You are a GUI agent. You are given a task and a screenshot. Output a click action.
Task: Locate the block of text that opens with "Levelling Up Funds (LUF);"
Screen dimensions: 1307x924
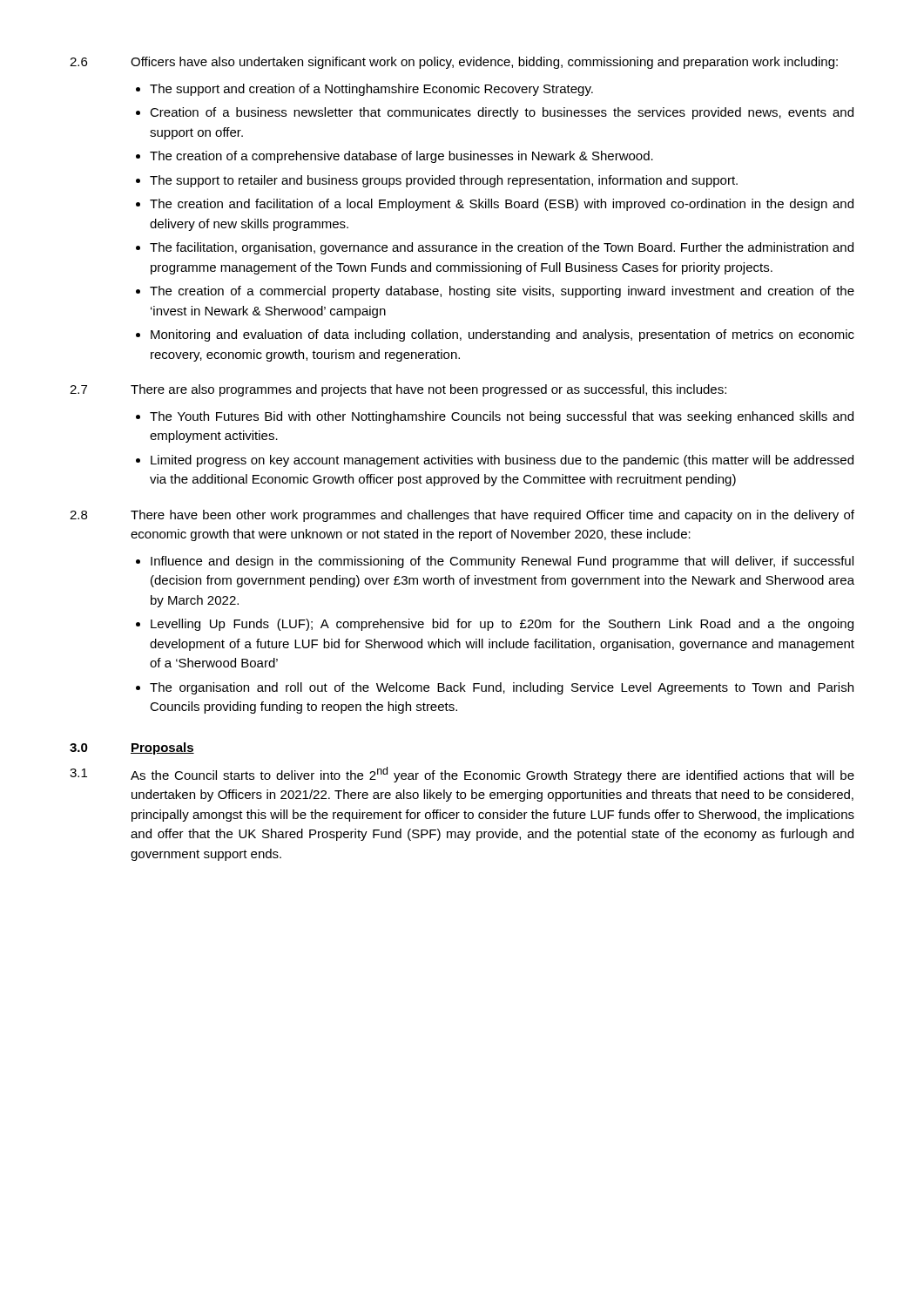coord(502,643)
